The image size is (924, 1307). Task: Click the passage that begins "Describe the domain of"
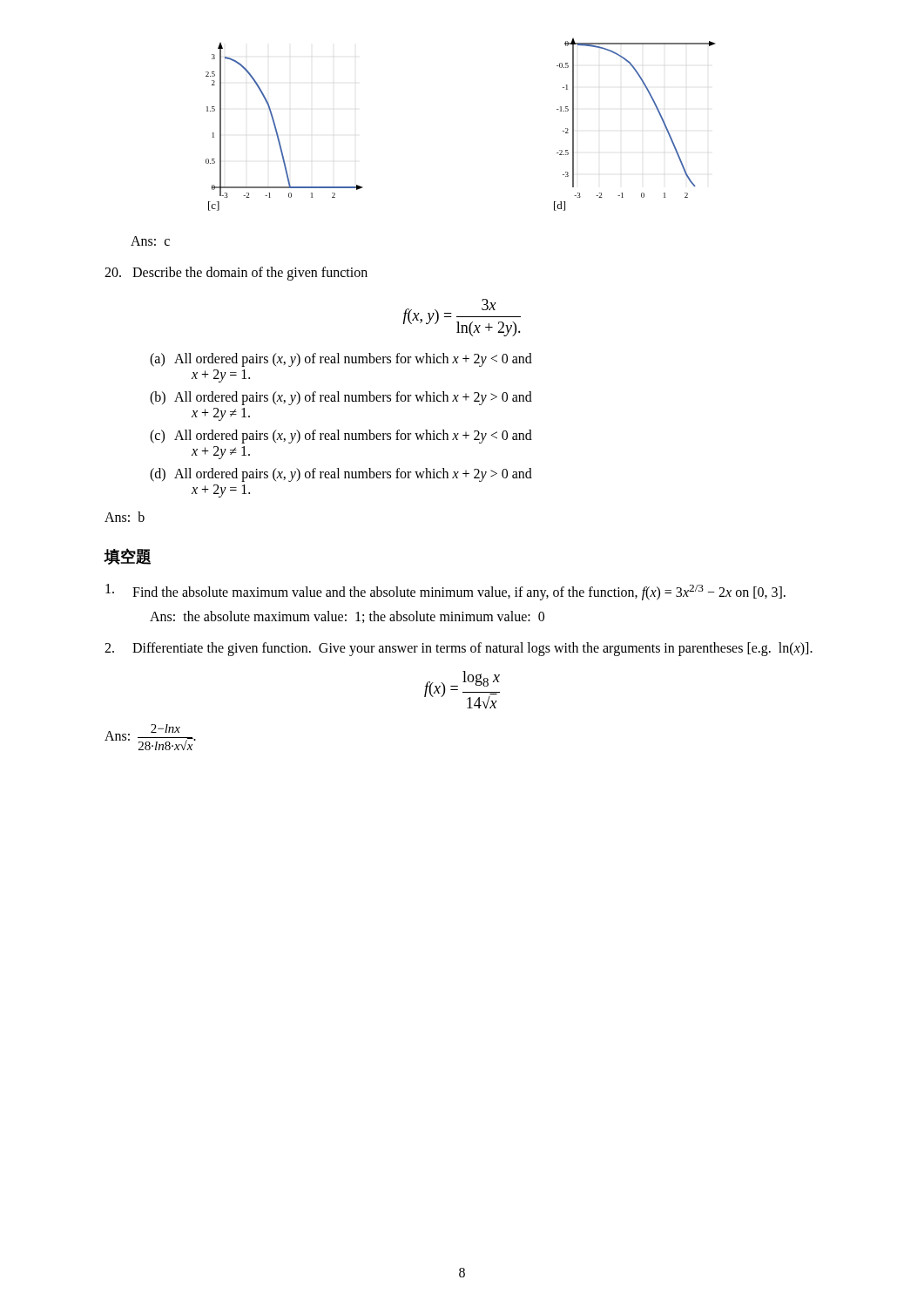(x=236, y=274)
